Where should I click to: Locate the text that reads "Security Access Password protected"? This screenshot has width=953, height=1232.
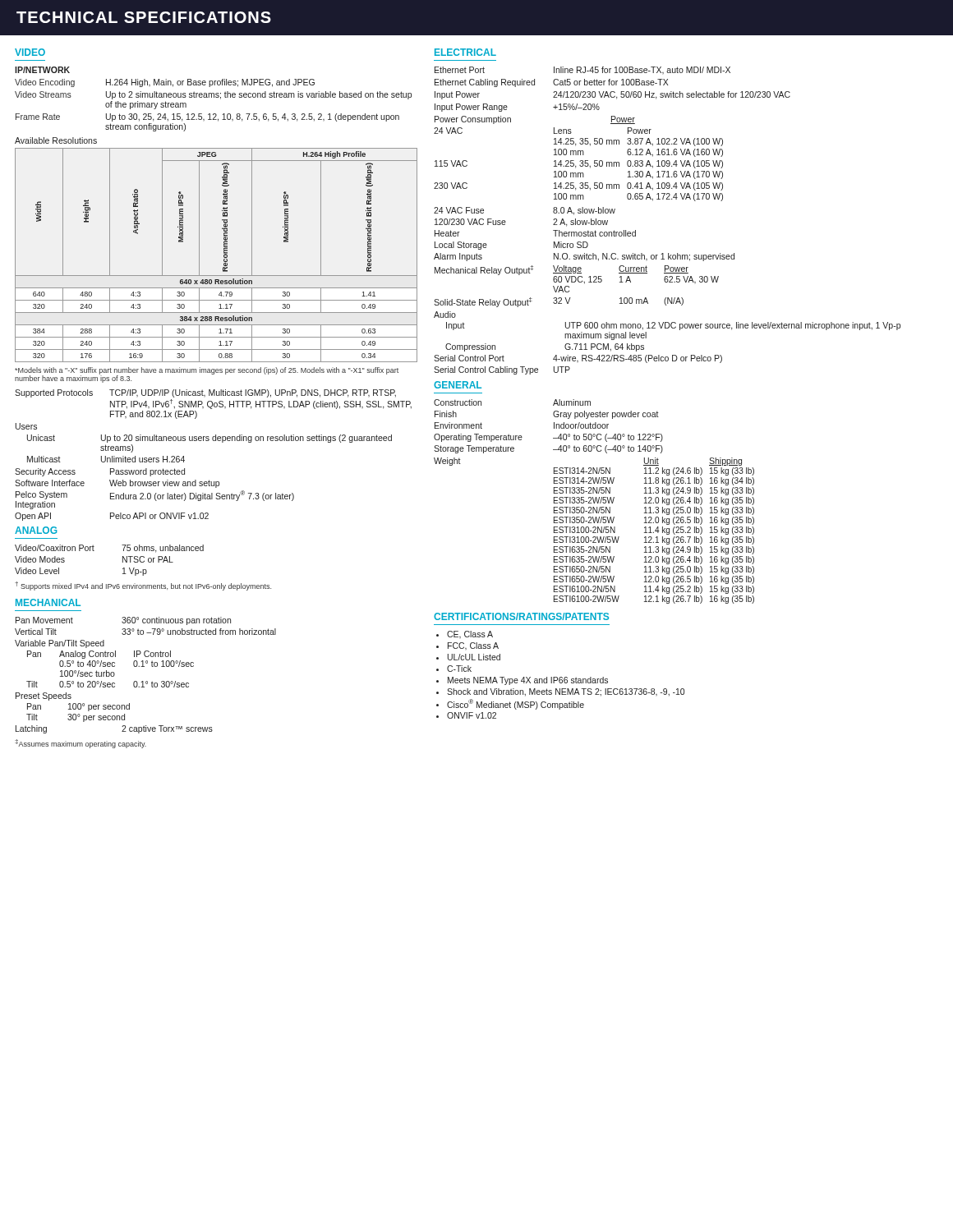tap(216, 471)
